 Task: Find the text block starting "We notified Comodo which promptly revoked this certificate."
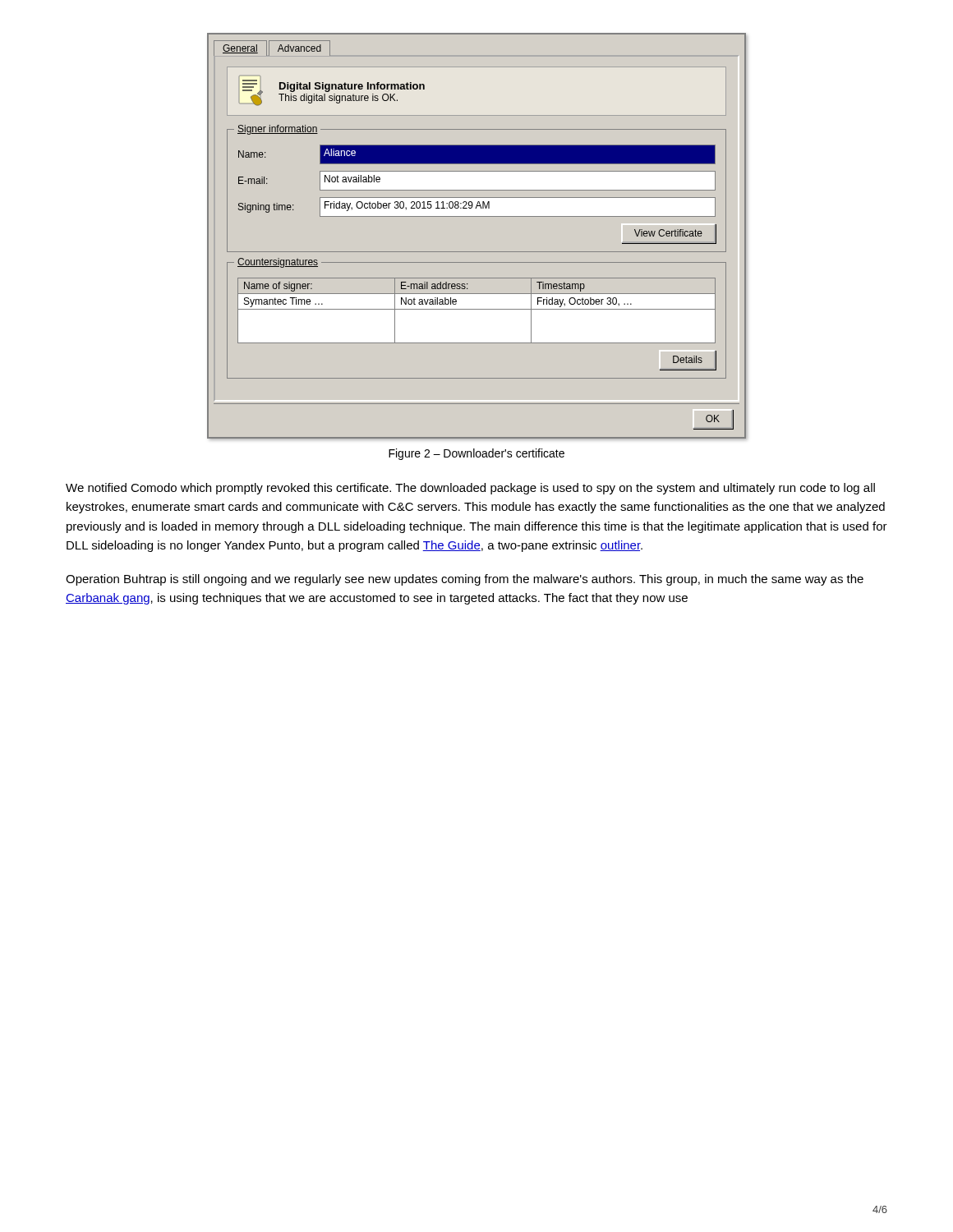(x=476, y=516)
